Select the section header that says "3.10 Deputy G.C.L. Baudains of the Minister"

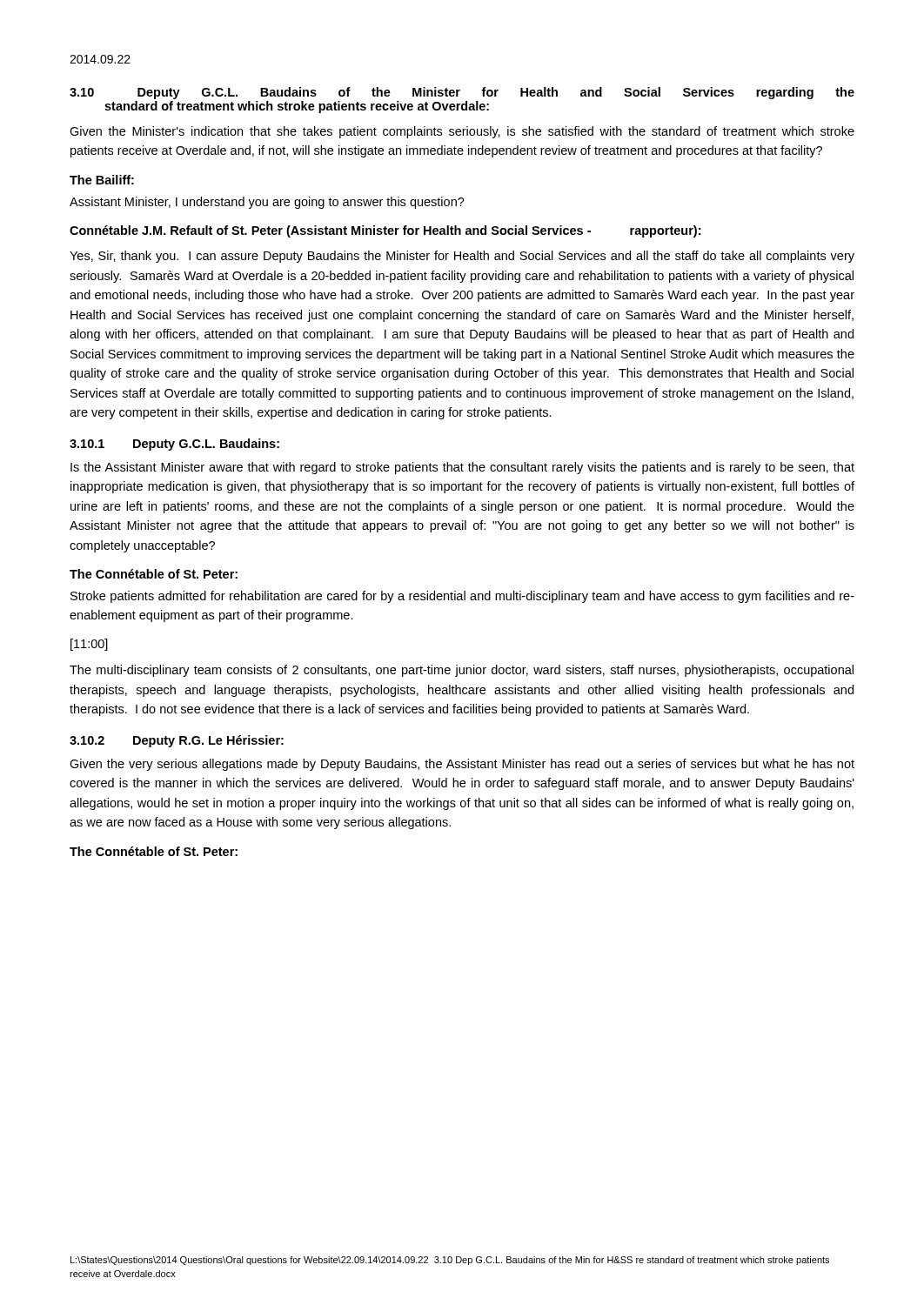tap(462, 99)
